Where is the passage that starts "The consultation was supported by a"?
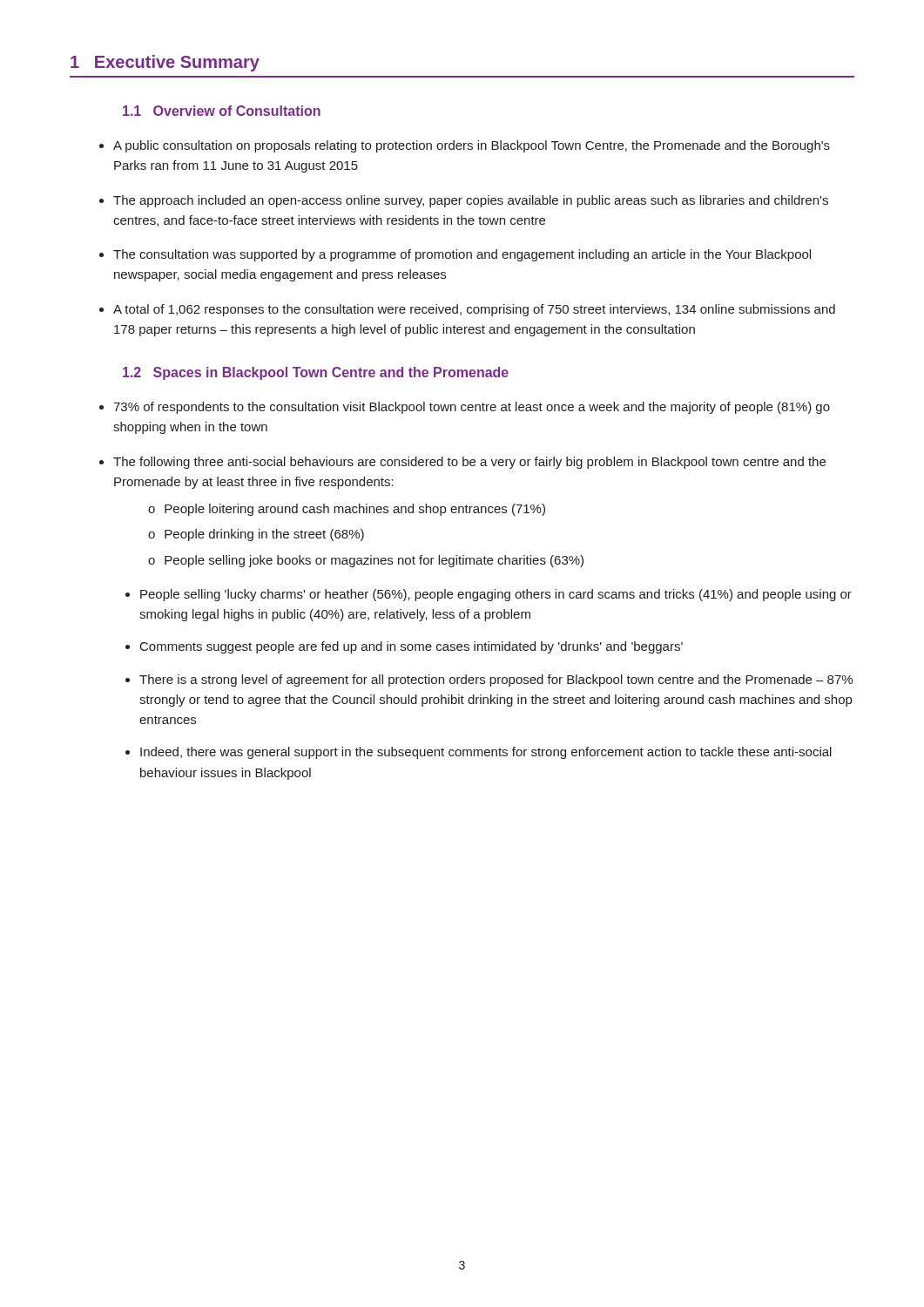The width and height of the screenshot is (924, 1307). (x=484, y=264)
